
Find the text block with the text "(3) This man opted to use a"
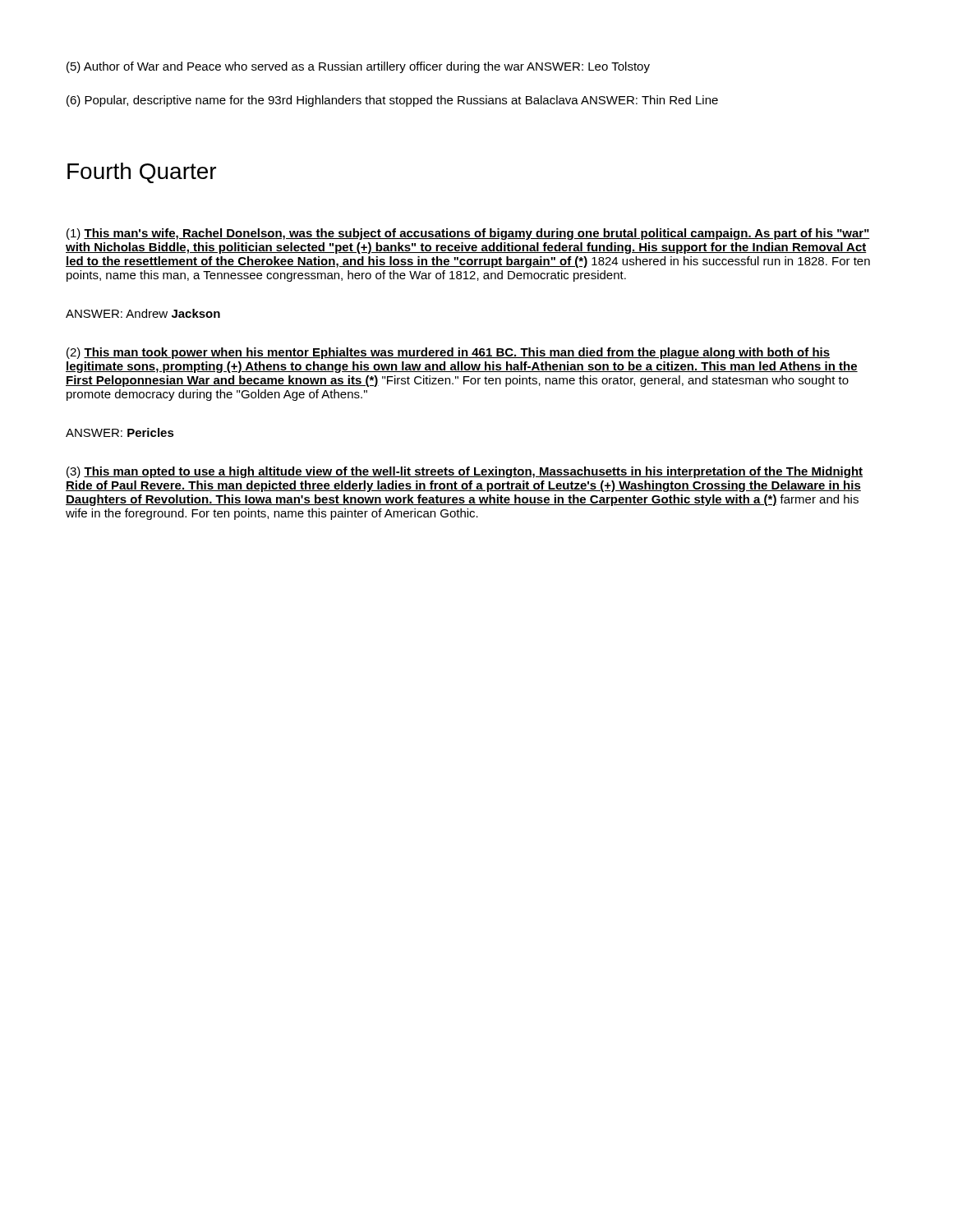coord(464,492)
